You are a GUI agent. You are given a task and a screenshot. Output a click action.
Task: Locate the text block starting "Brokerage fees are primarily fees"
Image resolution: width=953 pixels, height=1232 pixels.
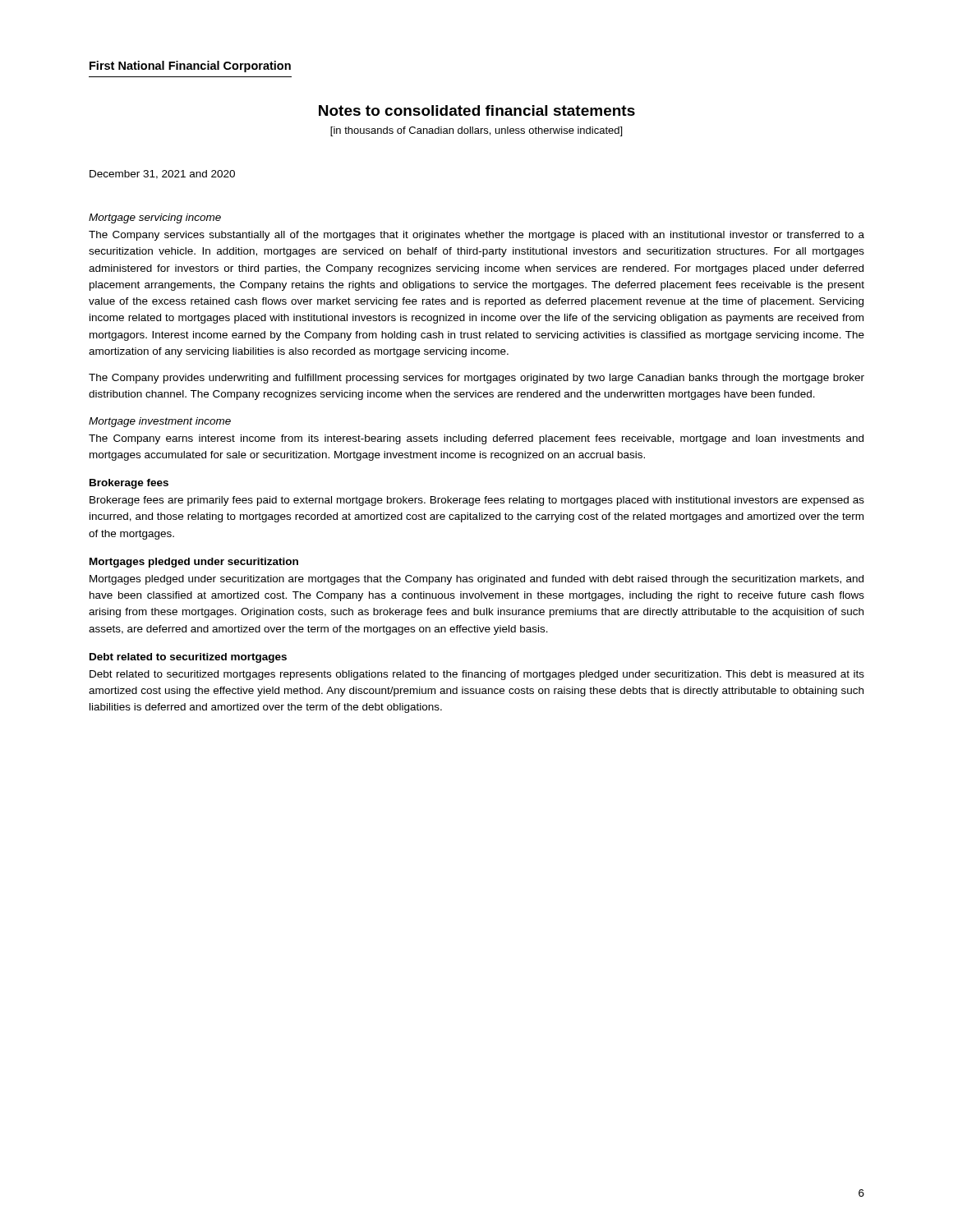(x=476, y=516)
